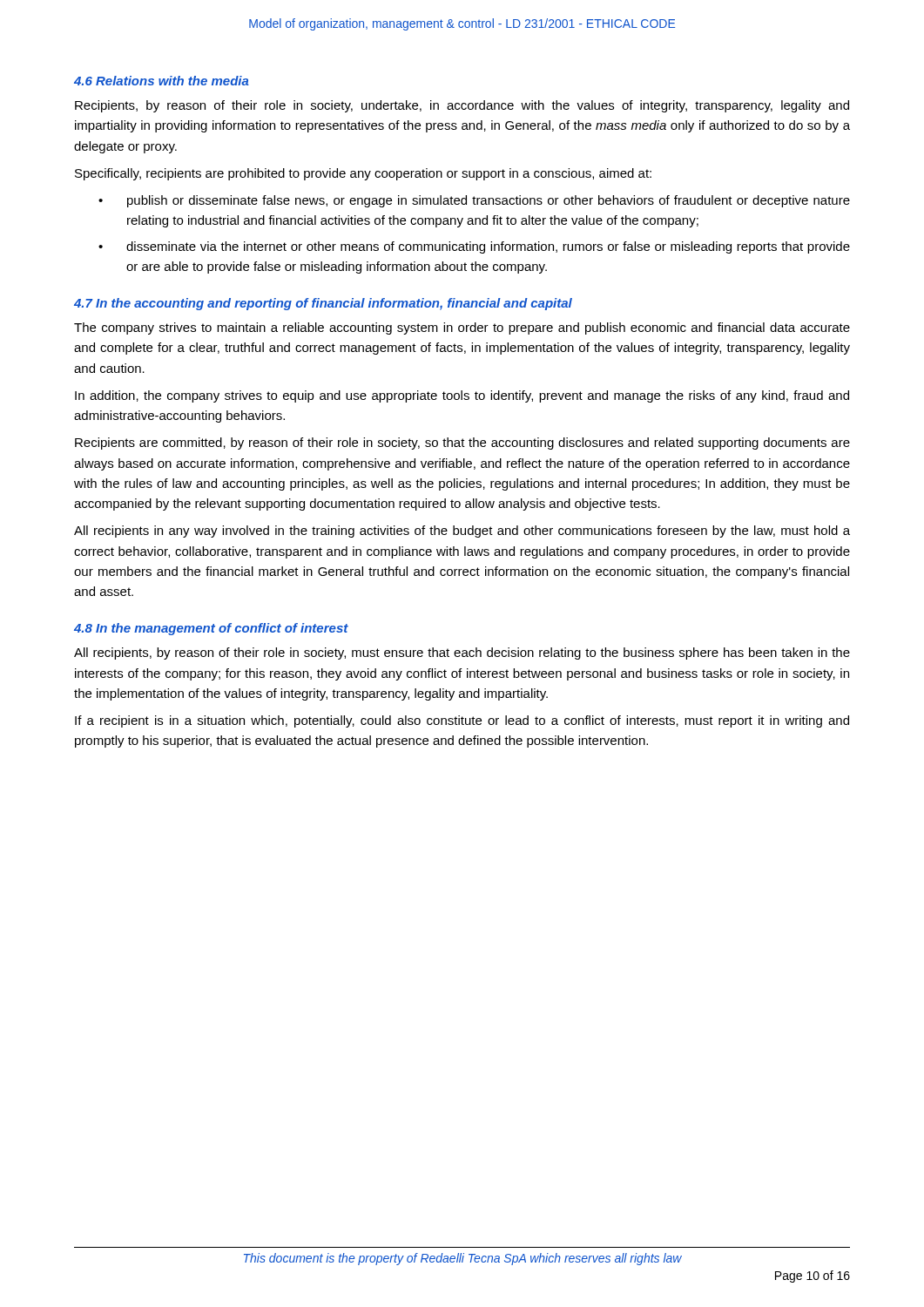Locate the region starting "4.8 In the management of conflict of"
This screenshot has width=924, height=1307.
(211, 628)
